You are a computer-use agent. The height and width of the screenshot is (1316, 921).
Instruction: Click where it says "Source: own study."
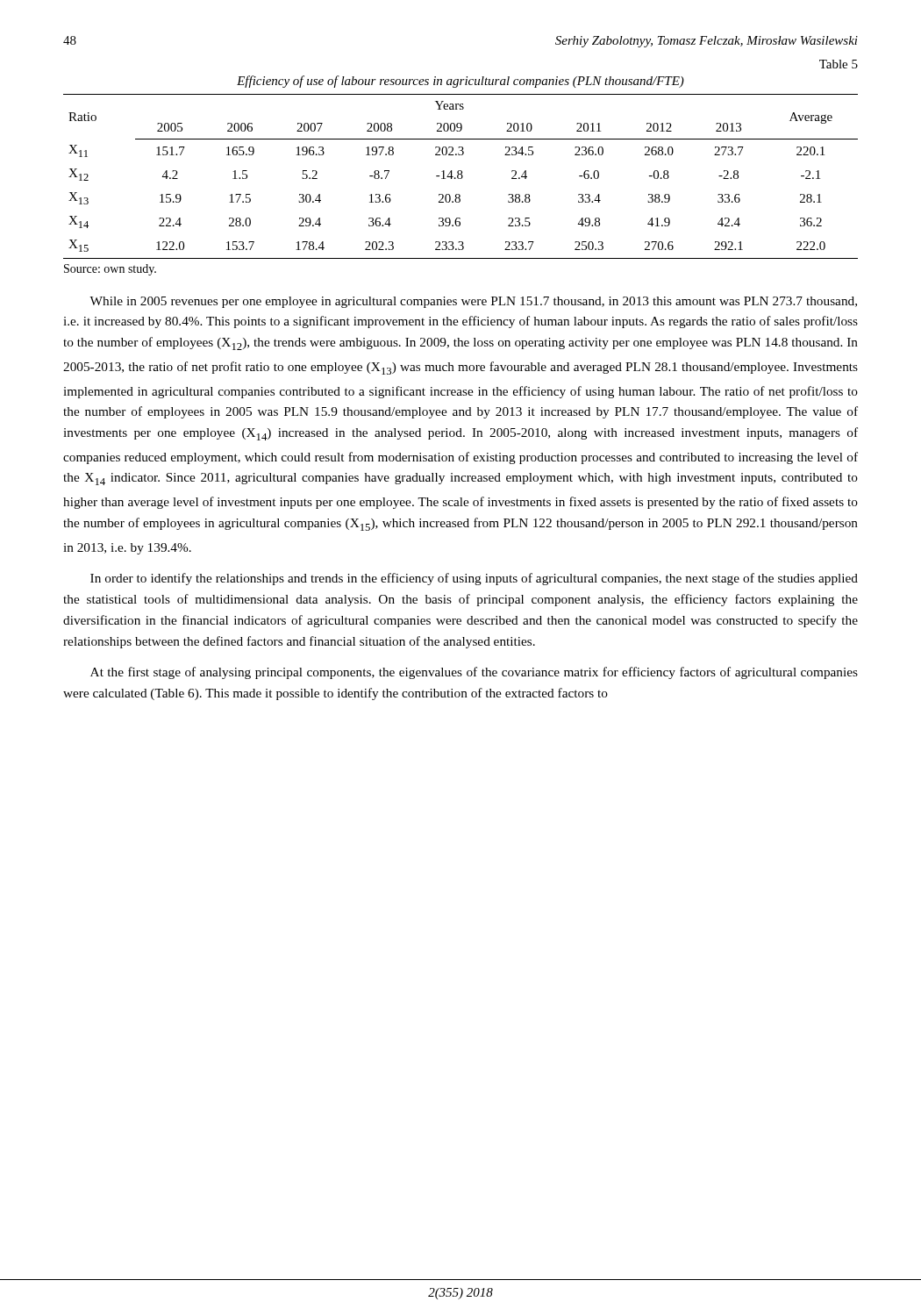pos(110,268)
